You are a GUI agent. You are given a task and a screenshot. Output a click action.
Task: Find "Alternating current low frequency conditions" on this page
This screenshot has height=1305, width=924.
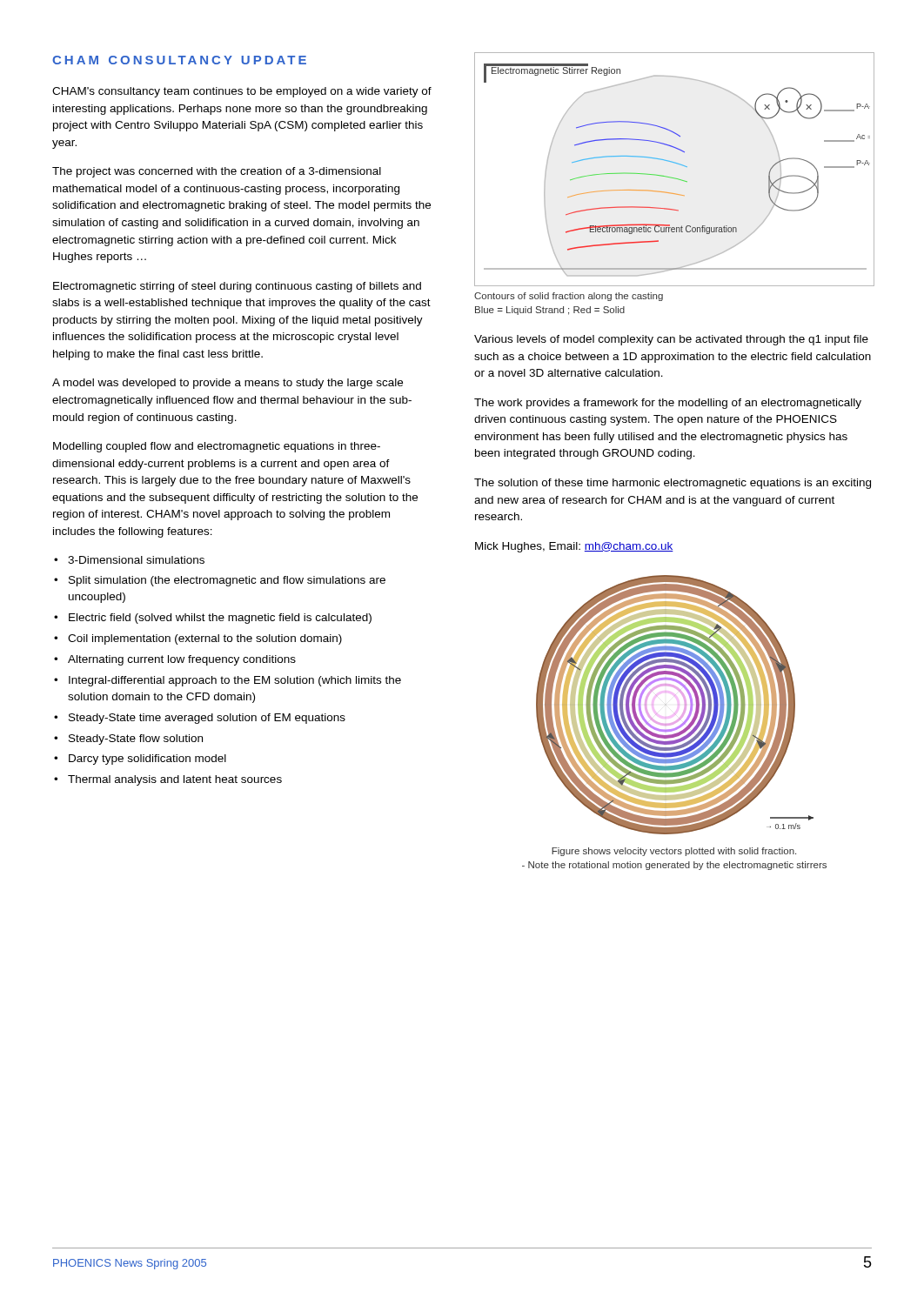click(182, 659)
